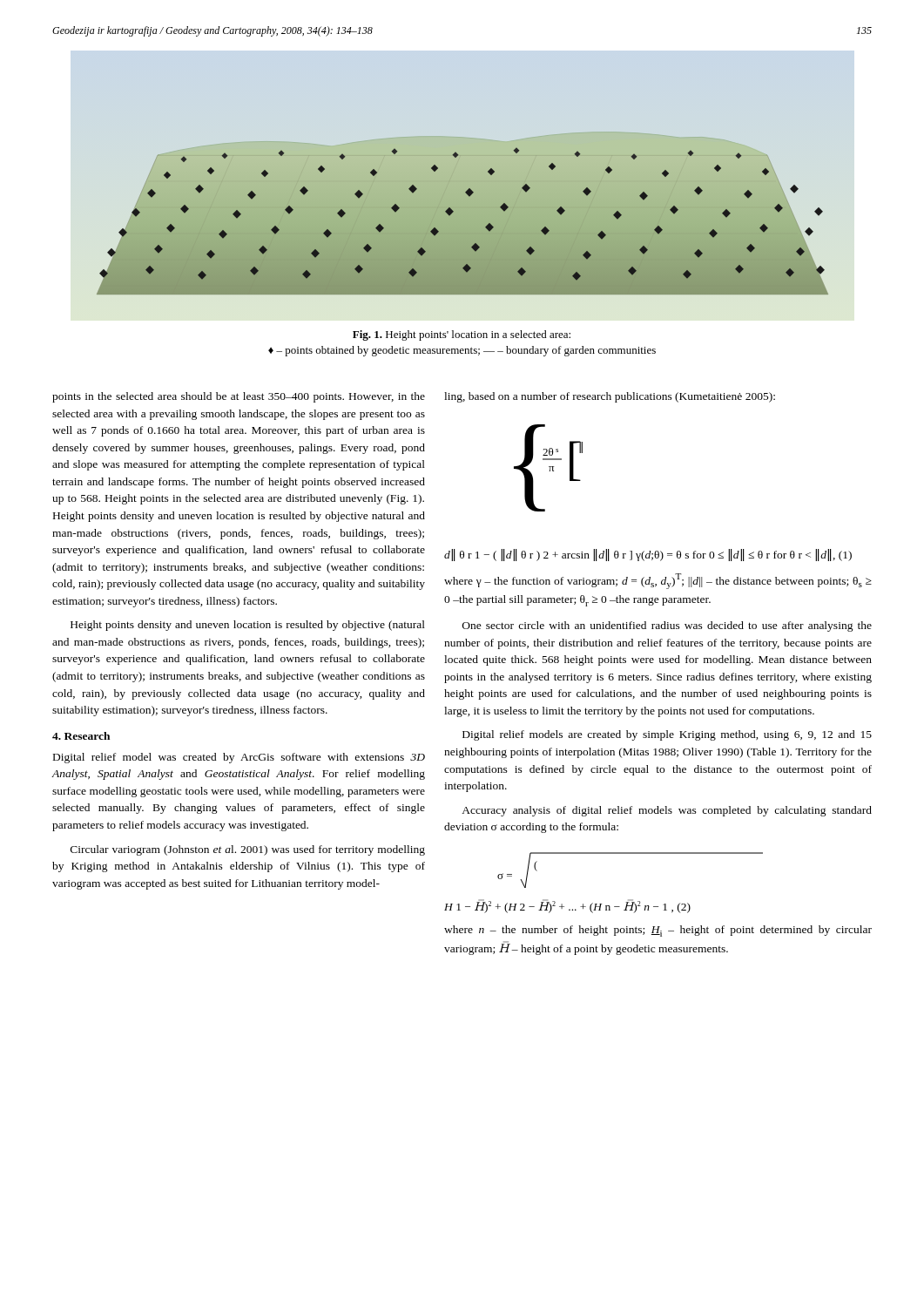Screen dimensions: 1307x924
Task: Select the section header with the text "4. Research"
Action: pyautogui.click(x=81, y=736)
